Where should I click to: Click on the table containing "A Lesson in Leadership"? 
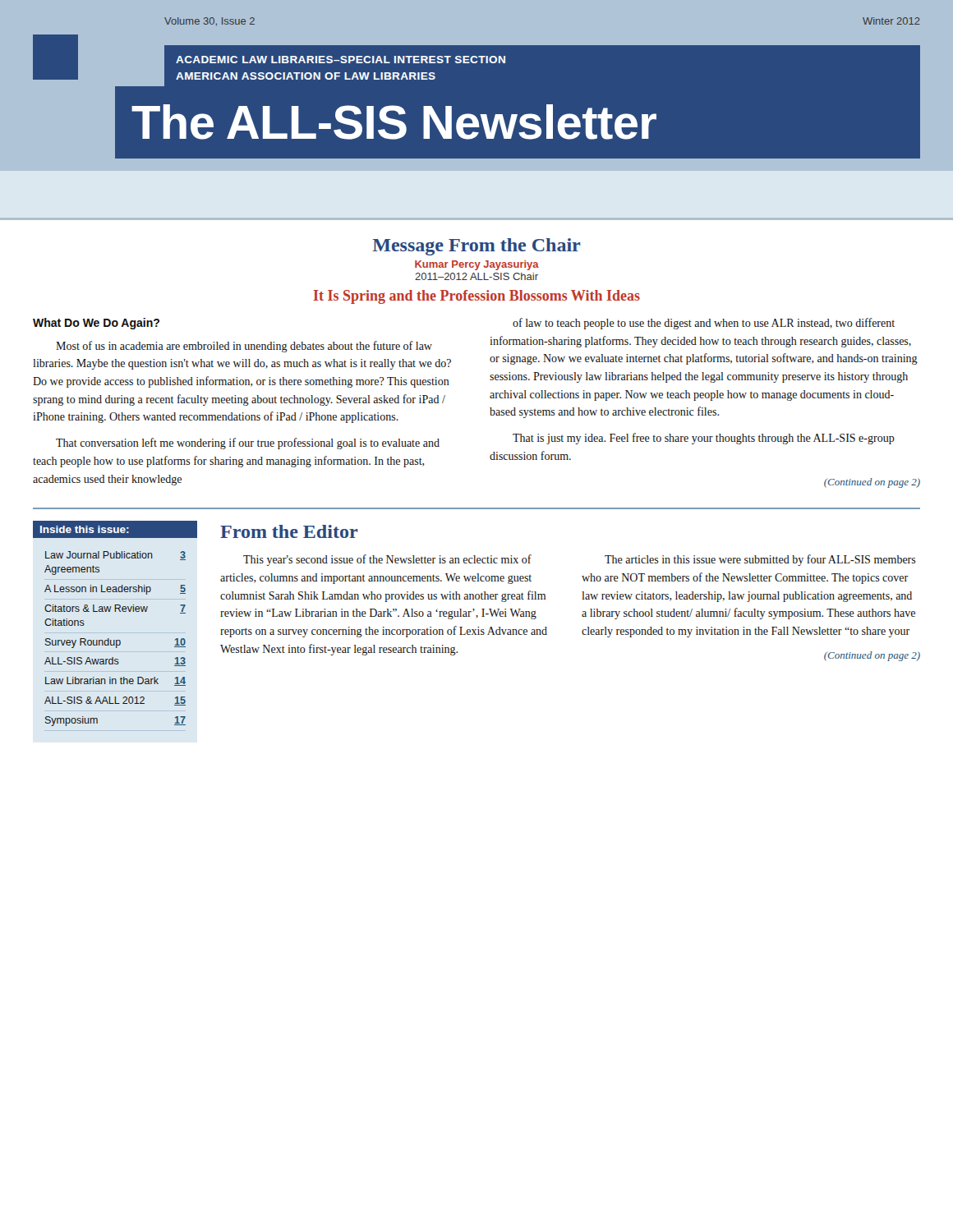point(115,632)
